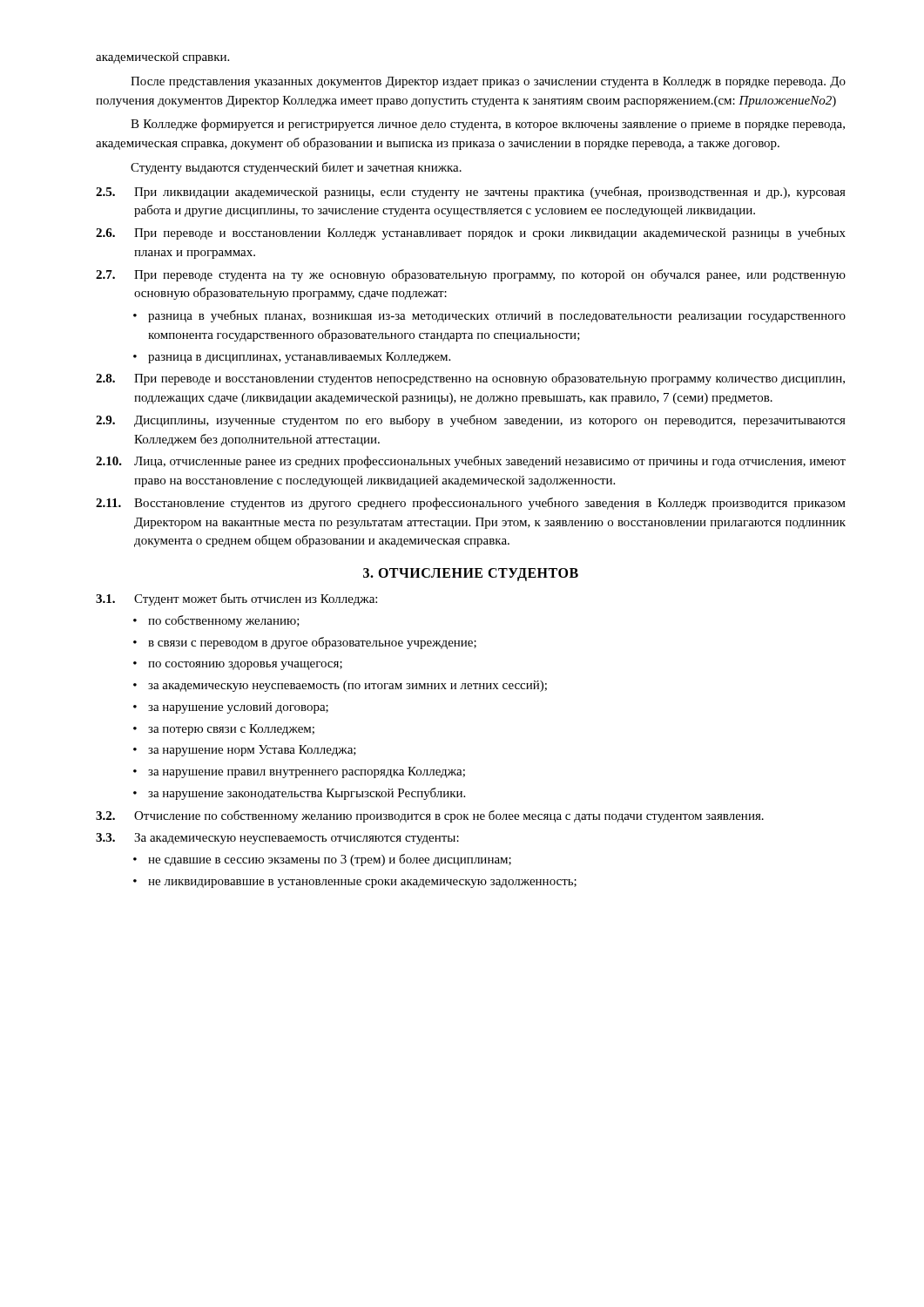
Task: Point to the text starting "• по состоянию здоровья учащегося;"
Action: pyautogui.click(x=238, y=666)
